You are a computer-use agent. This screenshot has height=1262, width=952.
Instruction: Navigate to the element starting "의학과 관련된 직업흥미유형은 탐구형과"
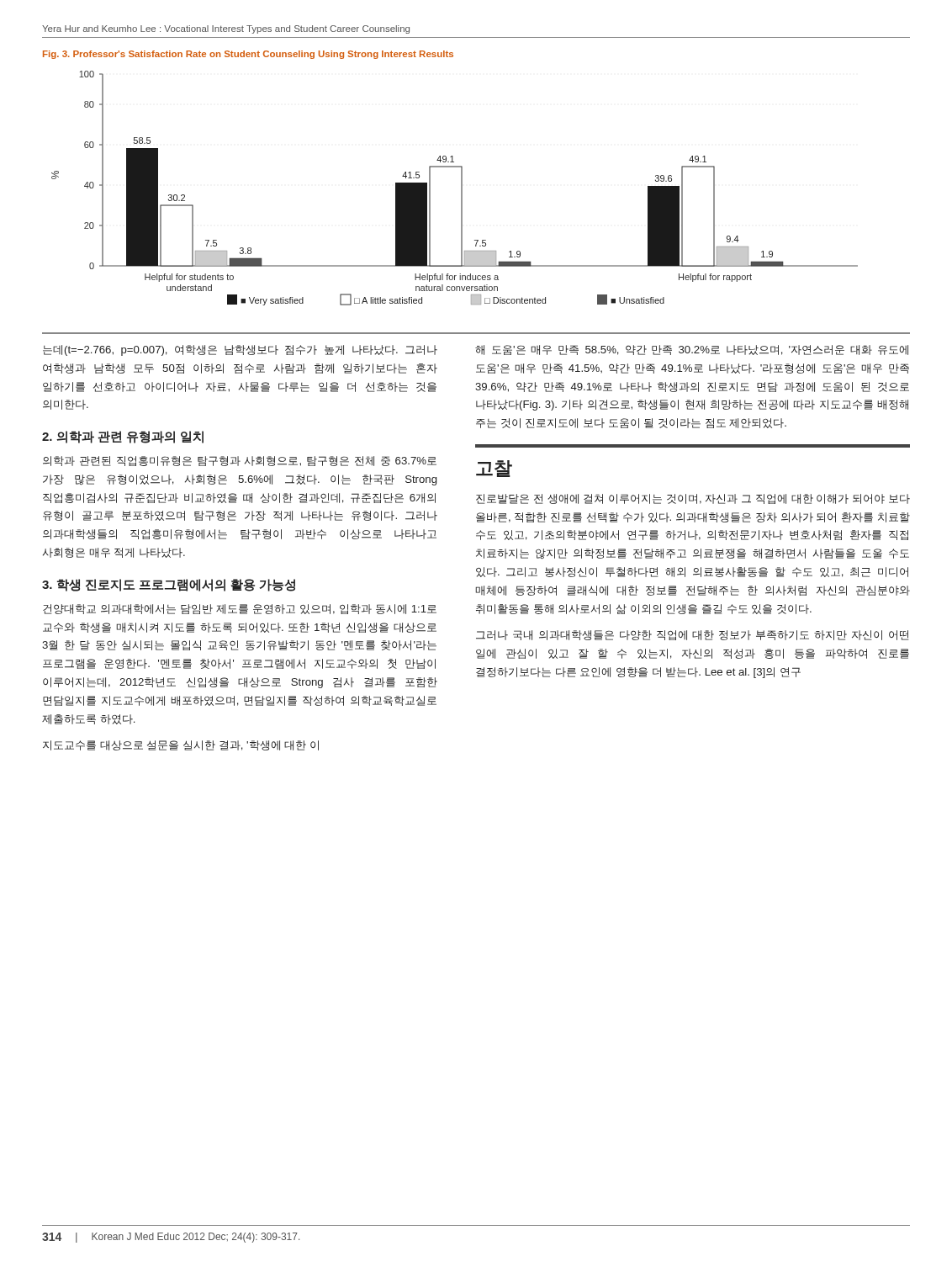240,507
